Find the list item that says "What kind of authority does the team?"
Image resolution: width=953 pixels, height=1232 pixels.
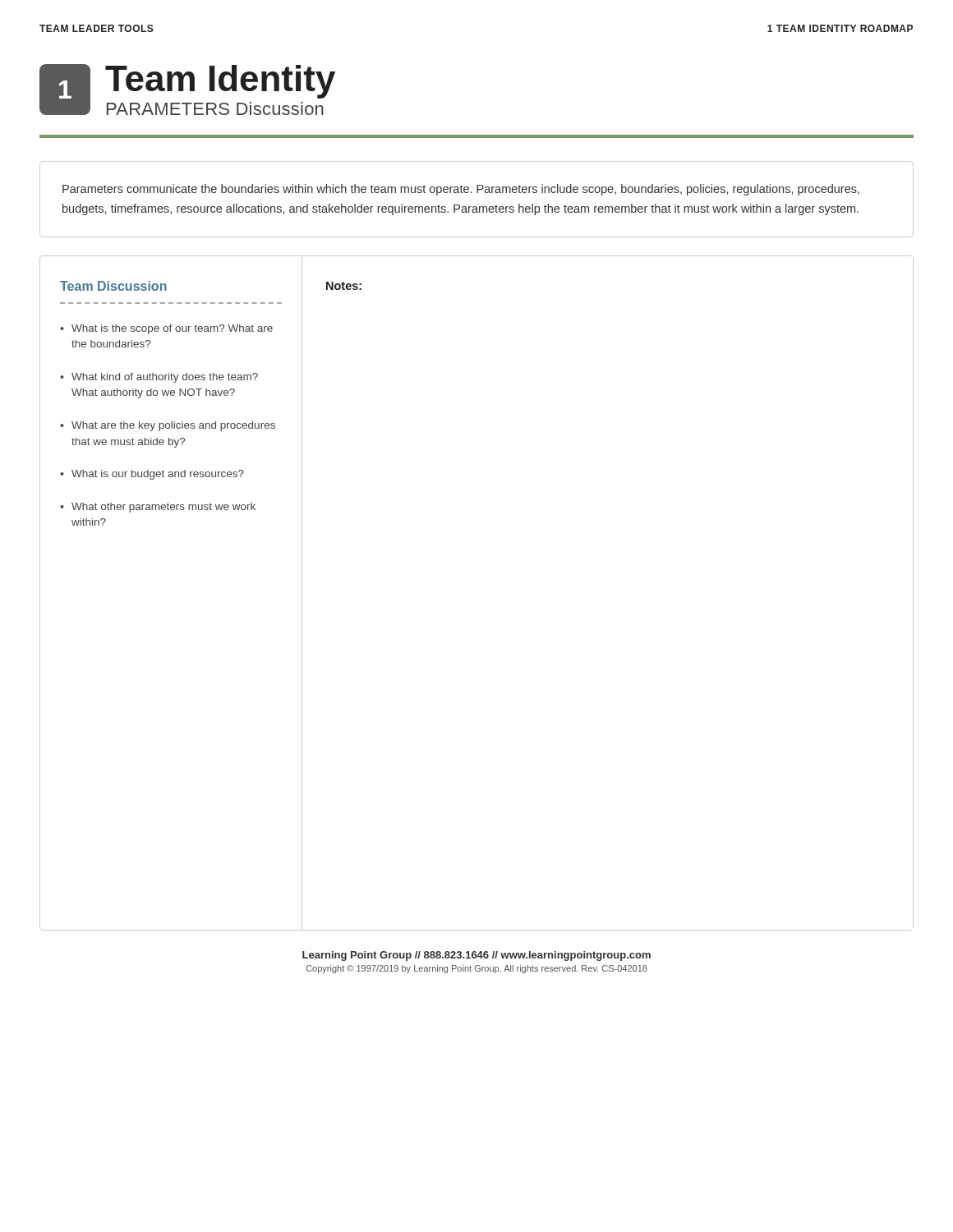[165, 385]
